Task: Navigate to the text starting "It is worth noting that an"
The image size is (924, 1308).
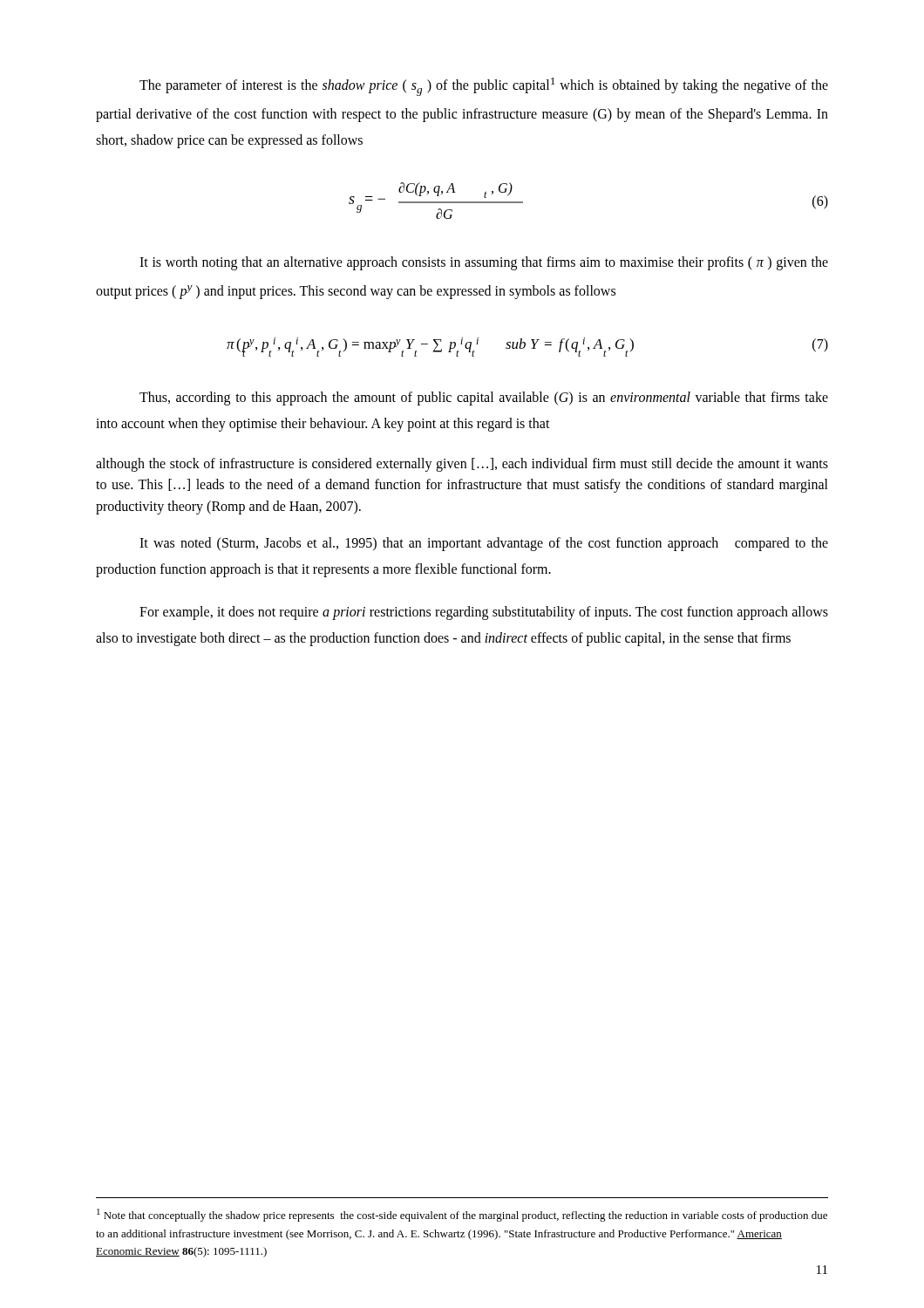Action: (462, 276)
